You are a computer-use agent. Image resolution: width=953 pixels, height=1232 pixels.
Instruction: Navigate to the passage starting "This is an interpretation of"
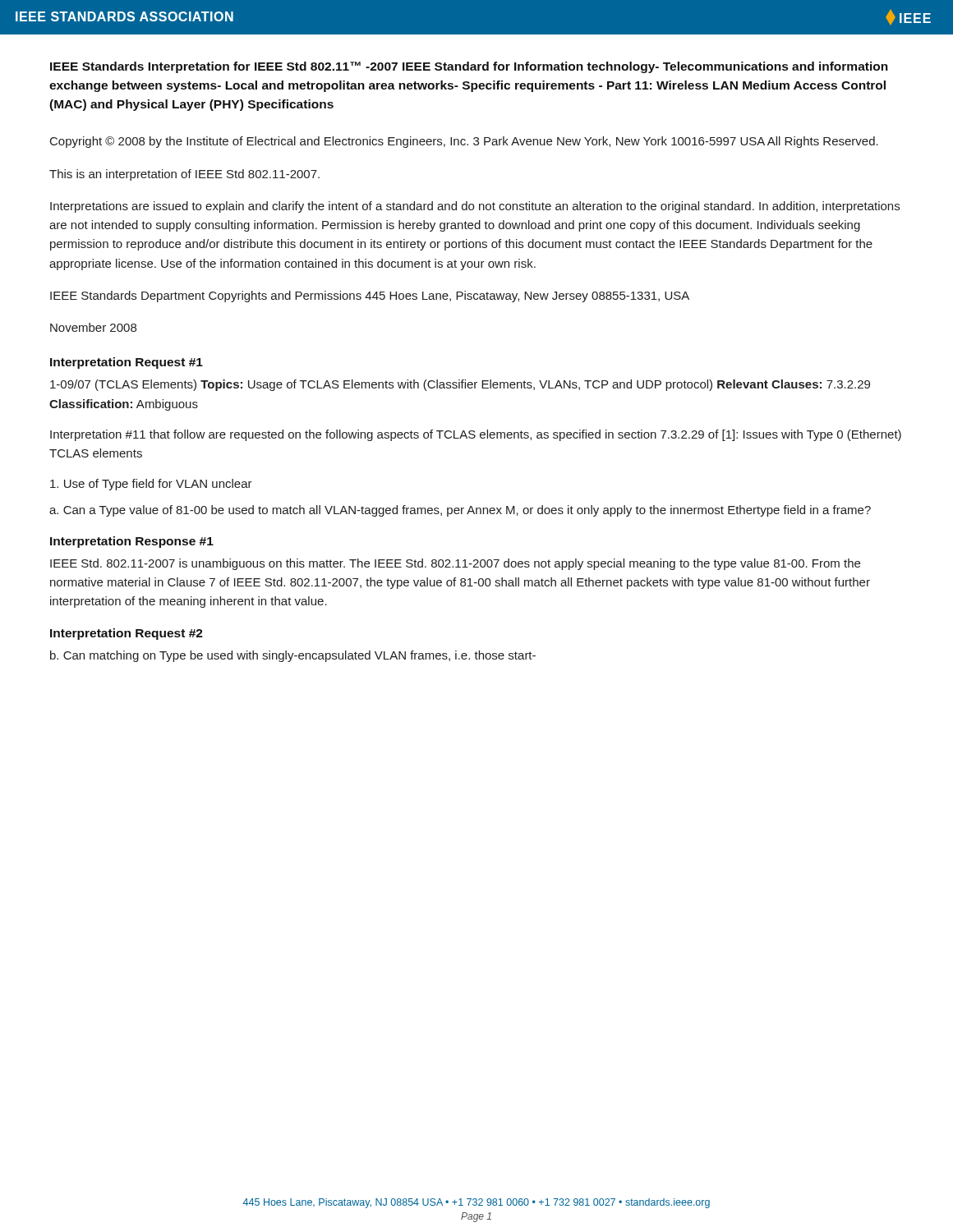tap(185, 173)
